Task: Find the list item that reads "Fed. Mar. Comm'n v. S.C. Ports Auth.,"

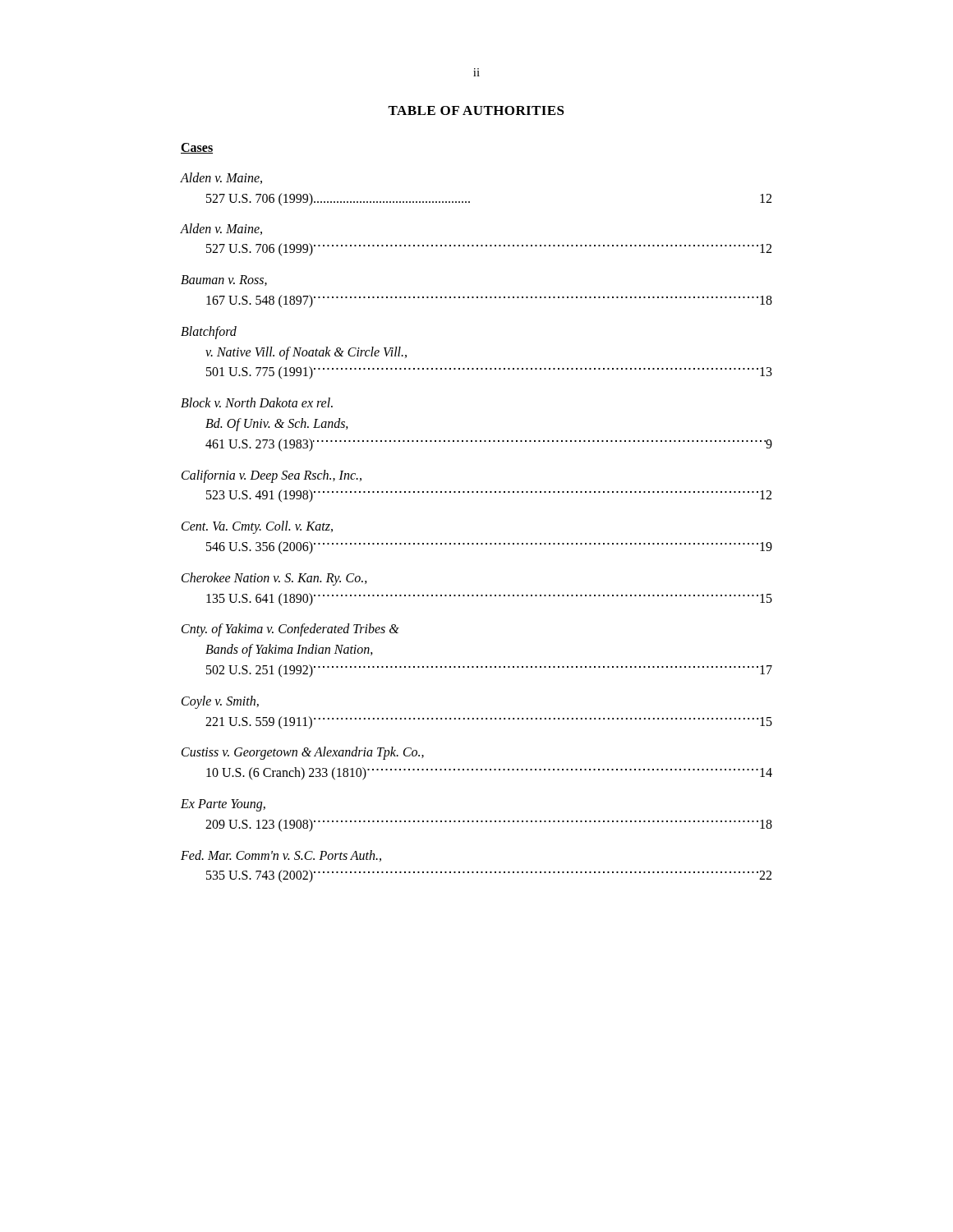Action: click(476, 866)
